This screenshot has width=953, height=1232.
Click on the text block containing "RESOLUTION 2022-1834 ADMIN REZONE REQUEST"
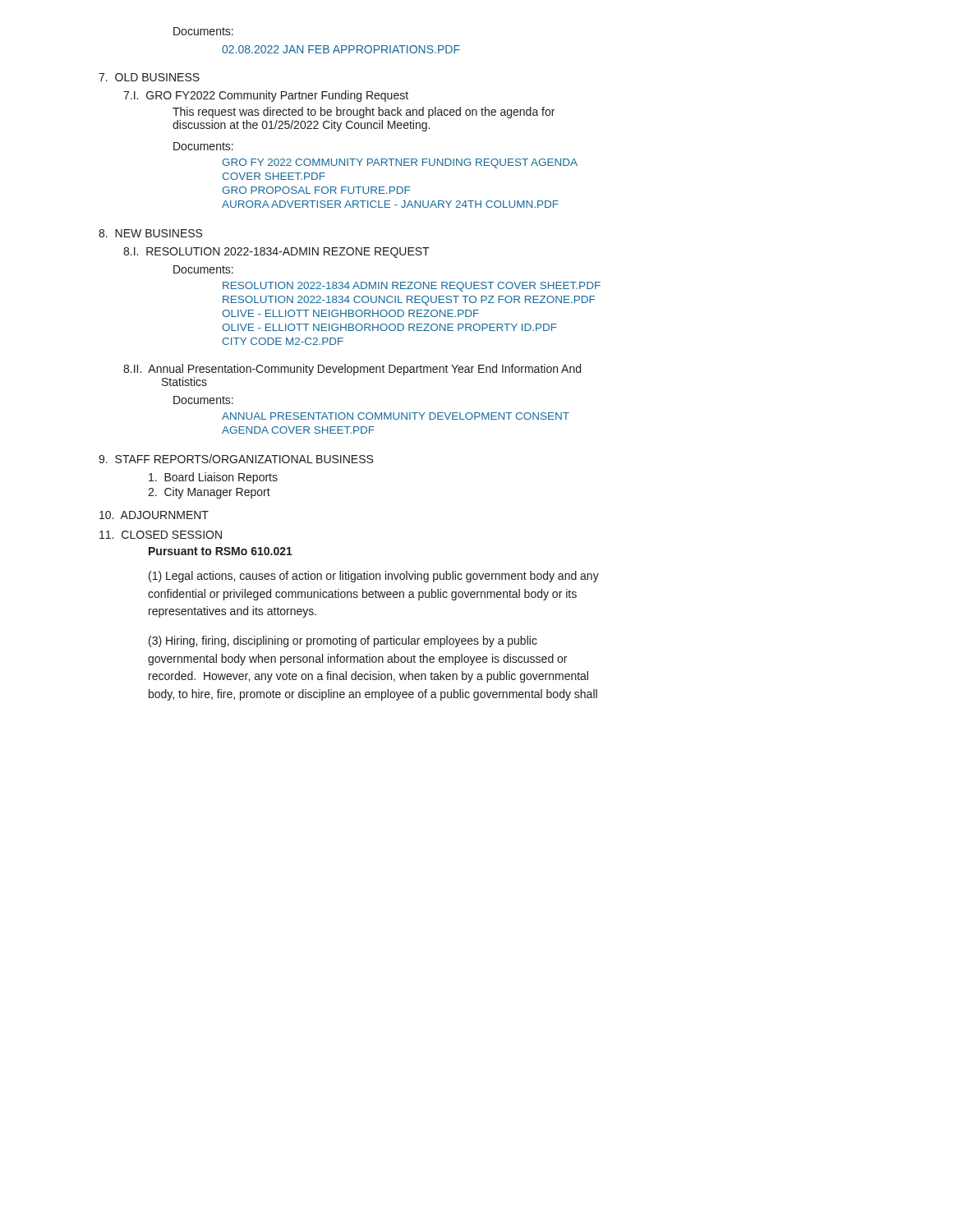click(x=555, y=313)
